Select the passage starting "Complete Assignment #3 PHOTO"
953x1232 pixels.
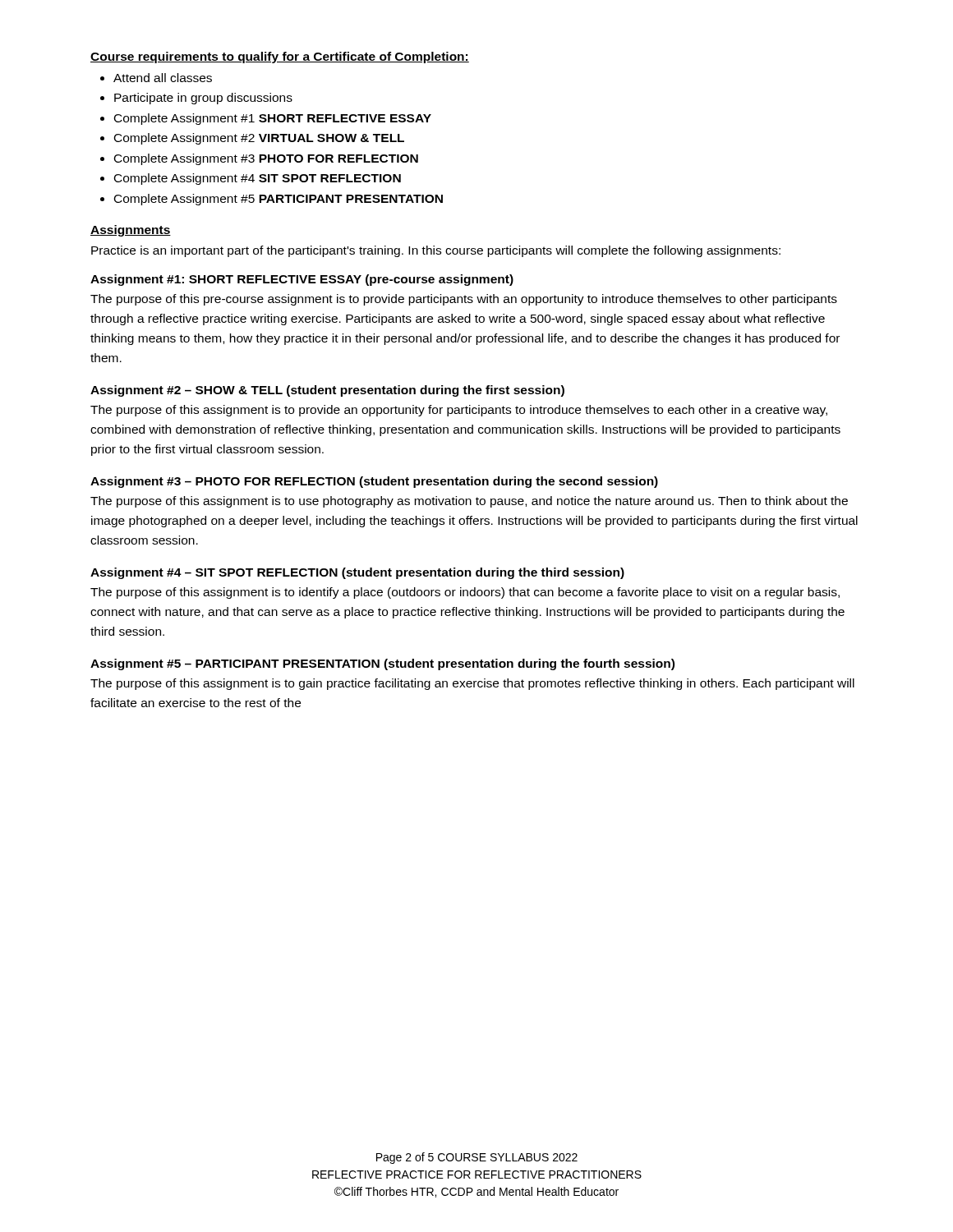[x=266, y=158]
